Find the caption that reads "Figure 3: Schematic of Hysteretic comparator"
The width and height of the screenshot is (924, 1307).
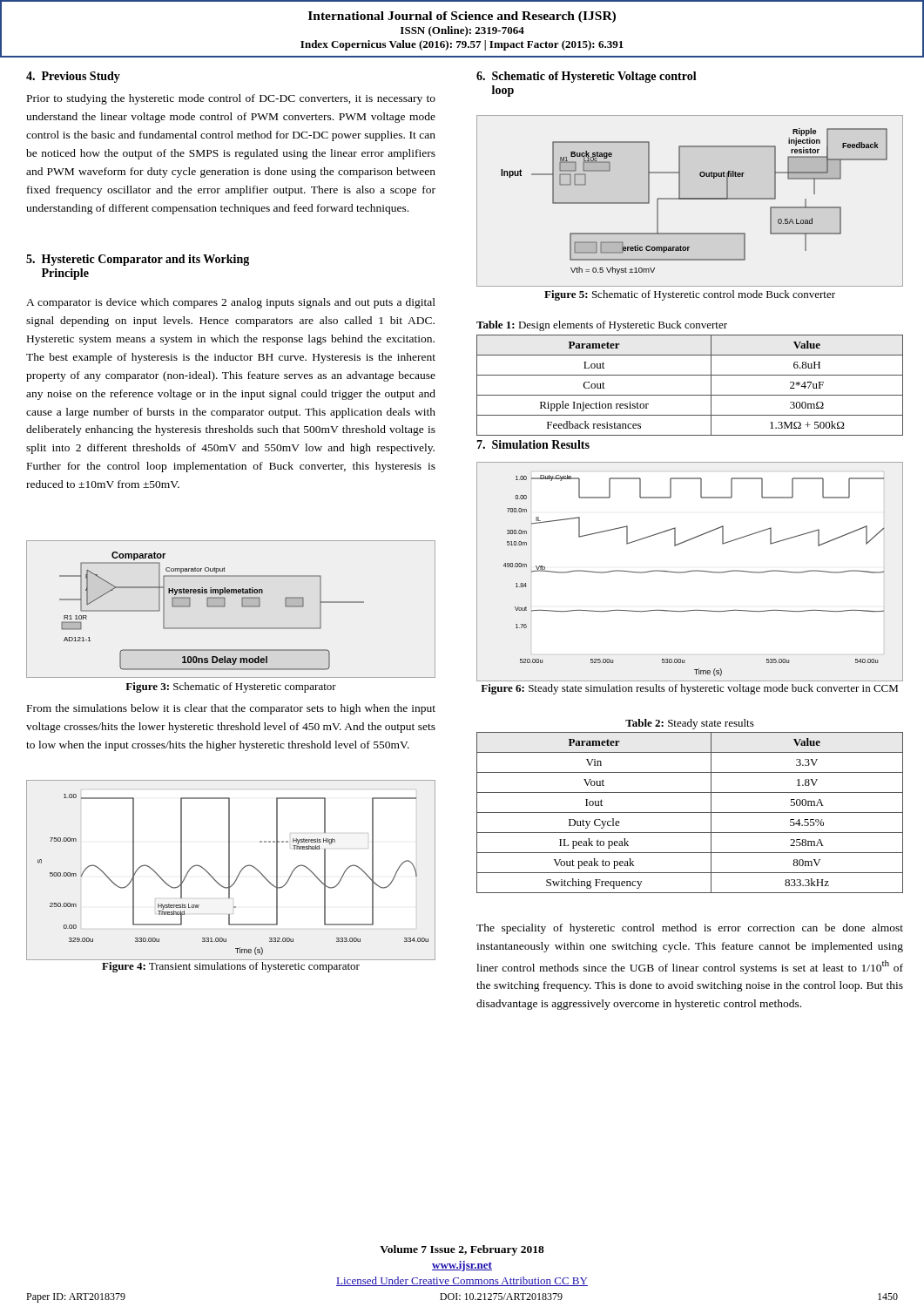point(231,686)
